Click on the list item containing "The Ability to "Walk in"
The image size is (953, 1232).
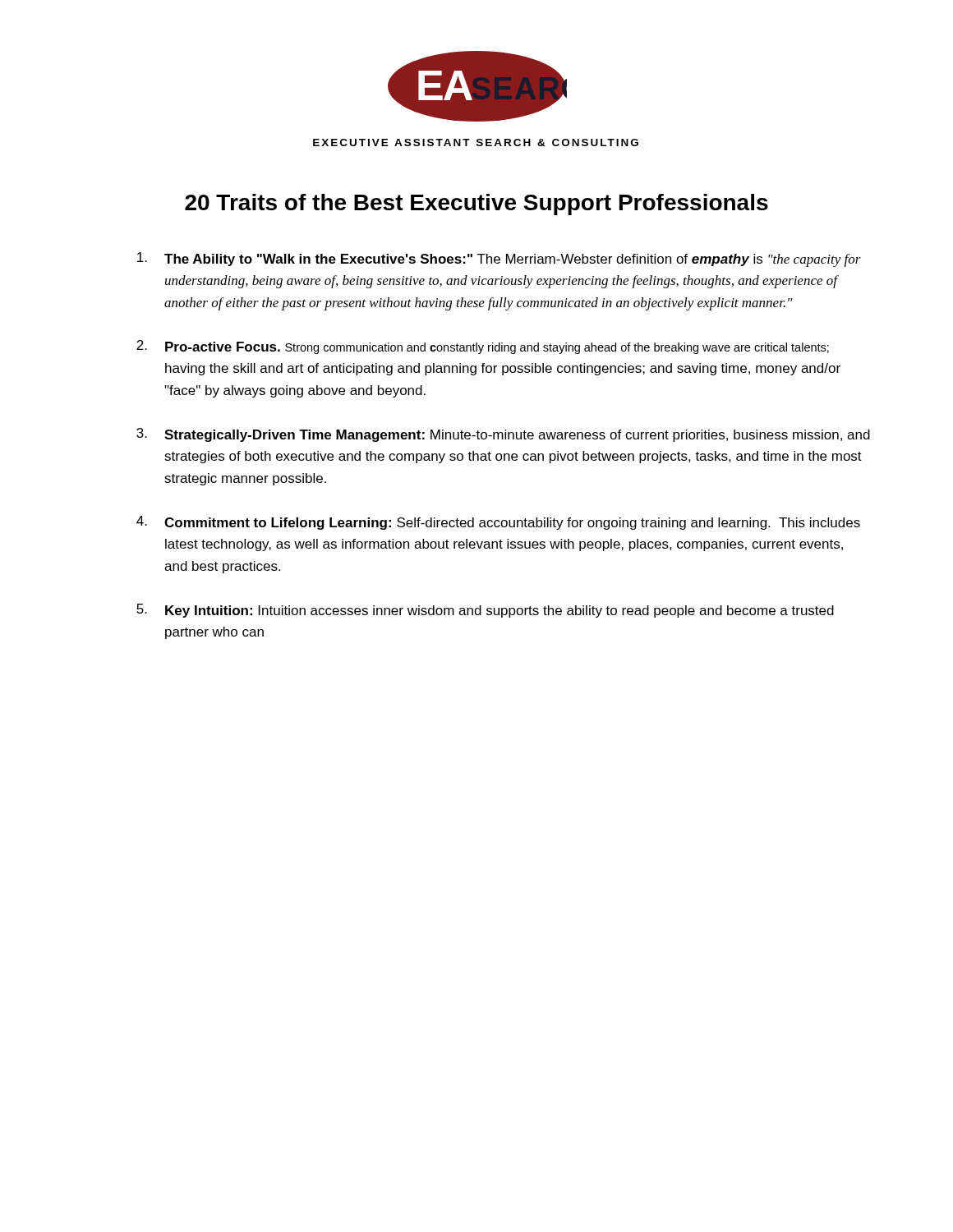pyautogui.click(x=485, y=281)
